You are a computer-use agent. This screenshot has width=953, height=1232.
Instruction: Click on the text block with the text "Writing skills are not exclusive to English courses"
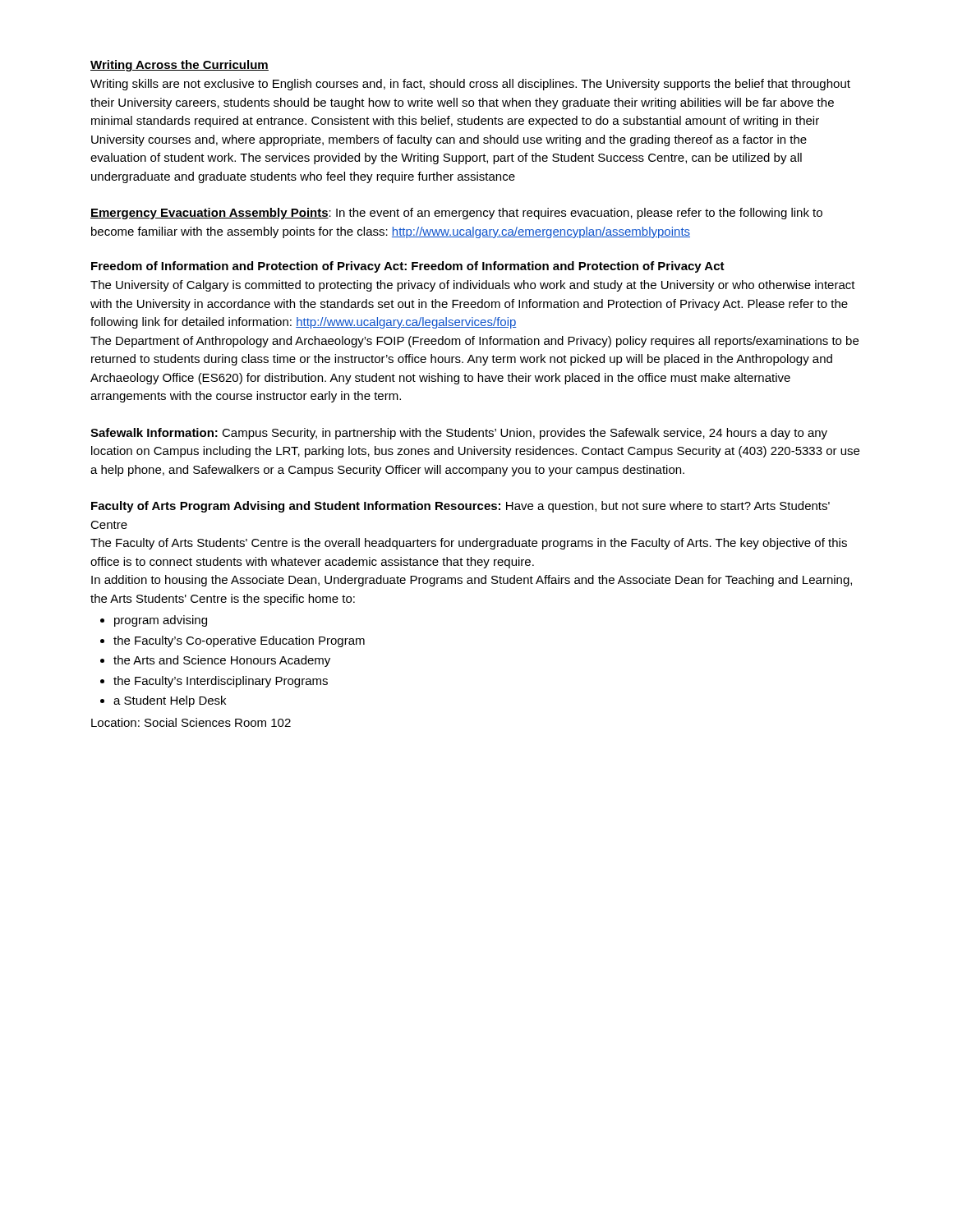pos(476,130)
